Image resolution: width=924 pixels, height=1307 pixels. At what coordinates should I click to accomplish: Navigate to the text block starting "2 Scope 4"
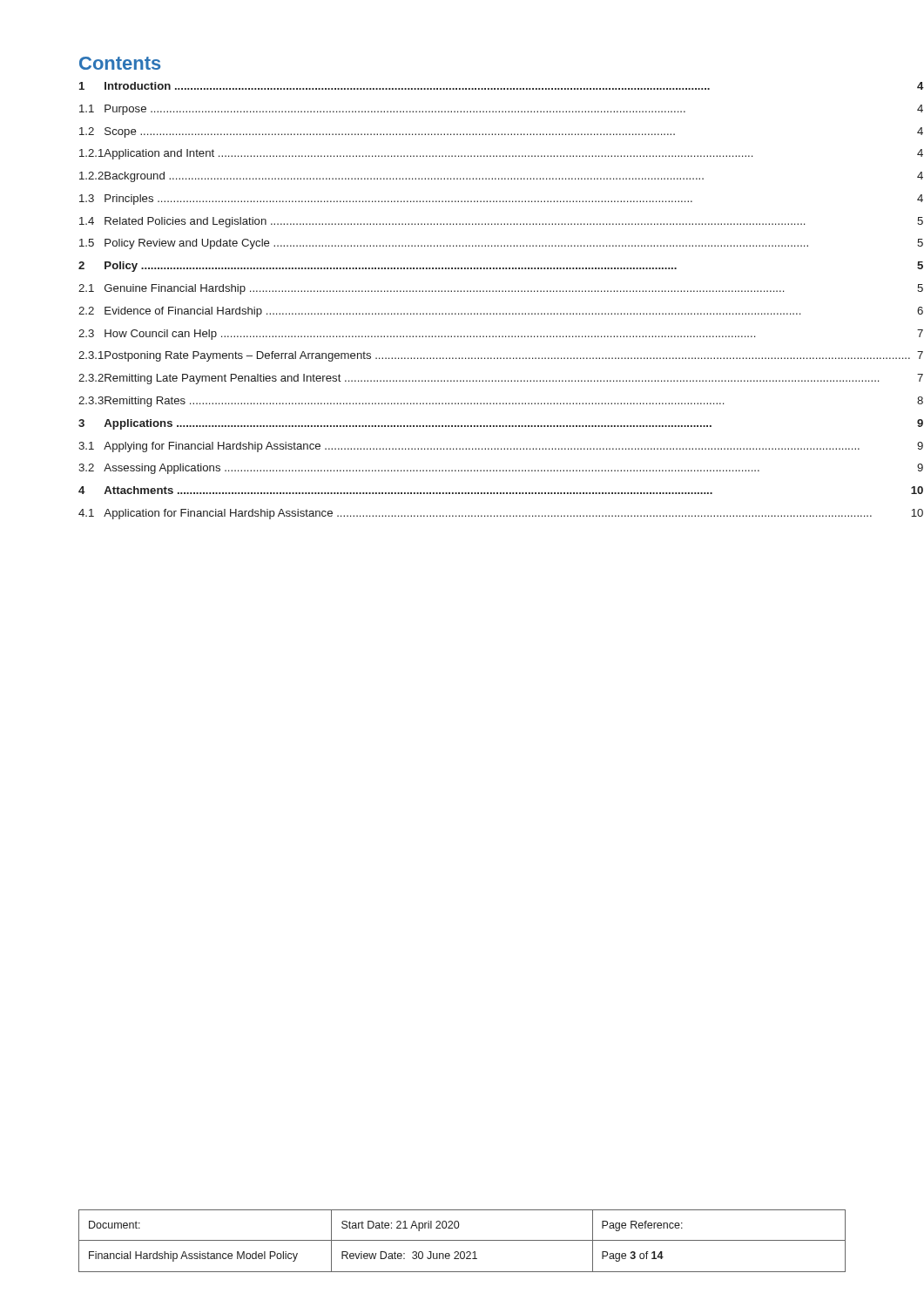click(501, 131)
